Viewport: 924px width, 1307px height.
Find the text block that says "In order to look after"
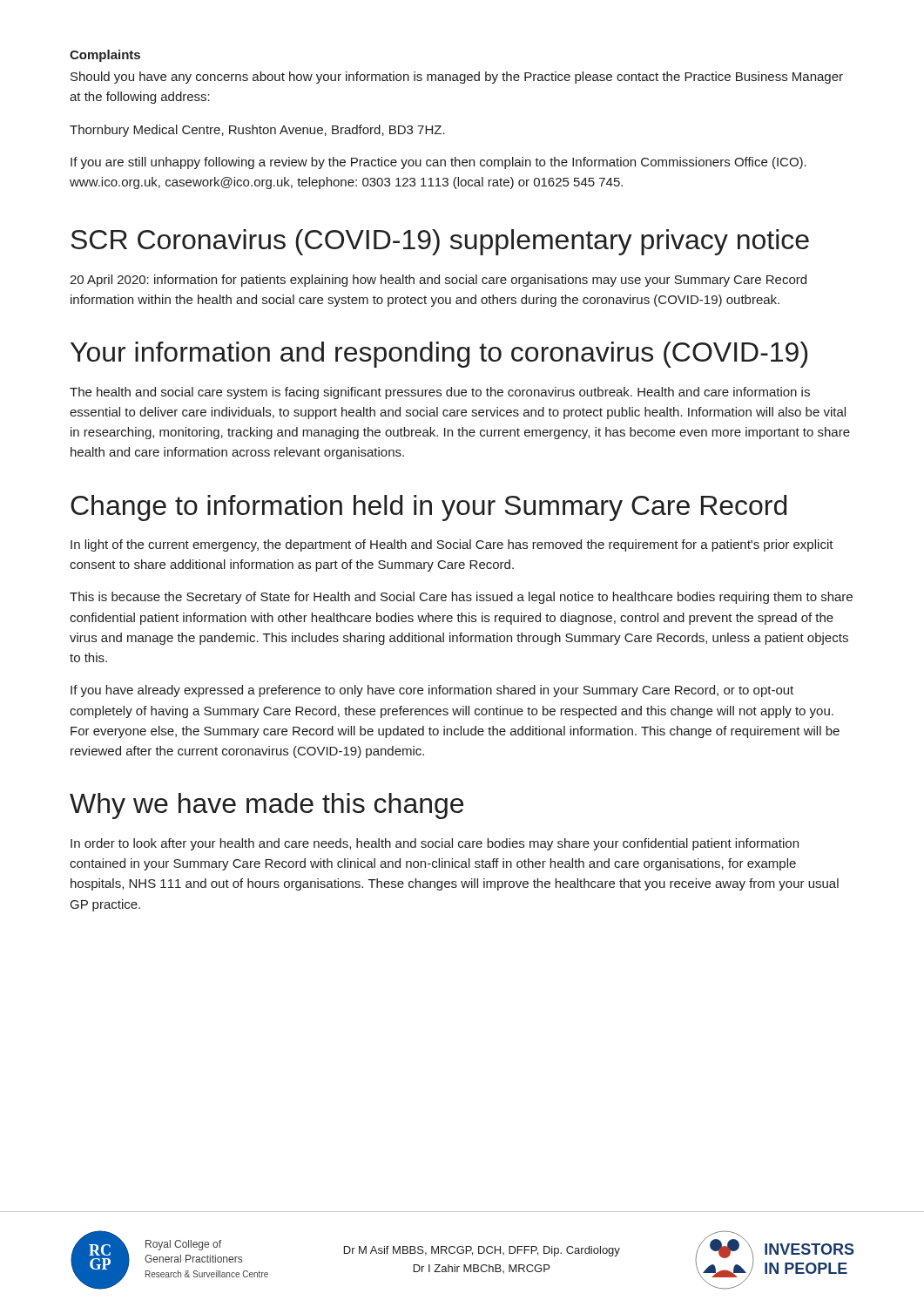point(454,873)
